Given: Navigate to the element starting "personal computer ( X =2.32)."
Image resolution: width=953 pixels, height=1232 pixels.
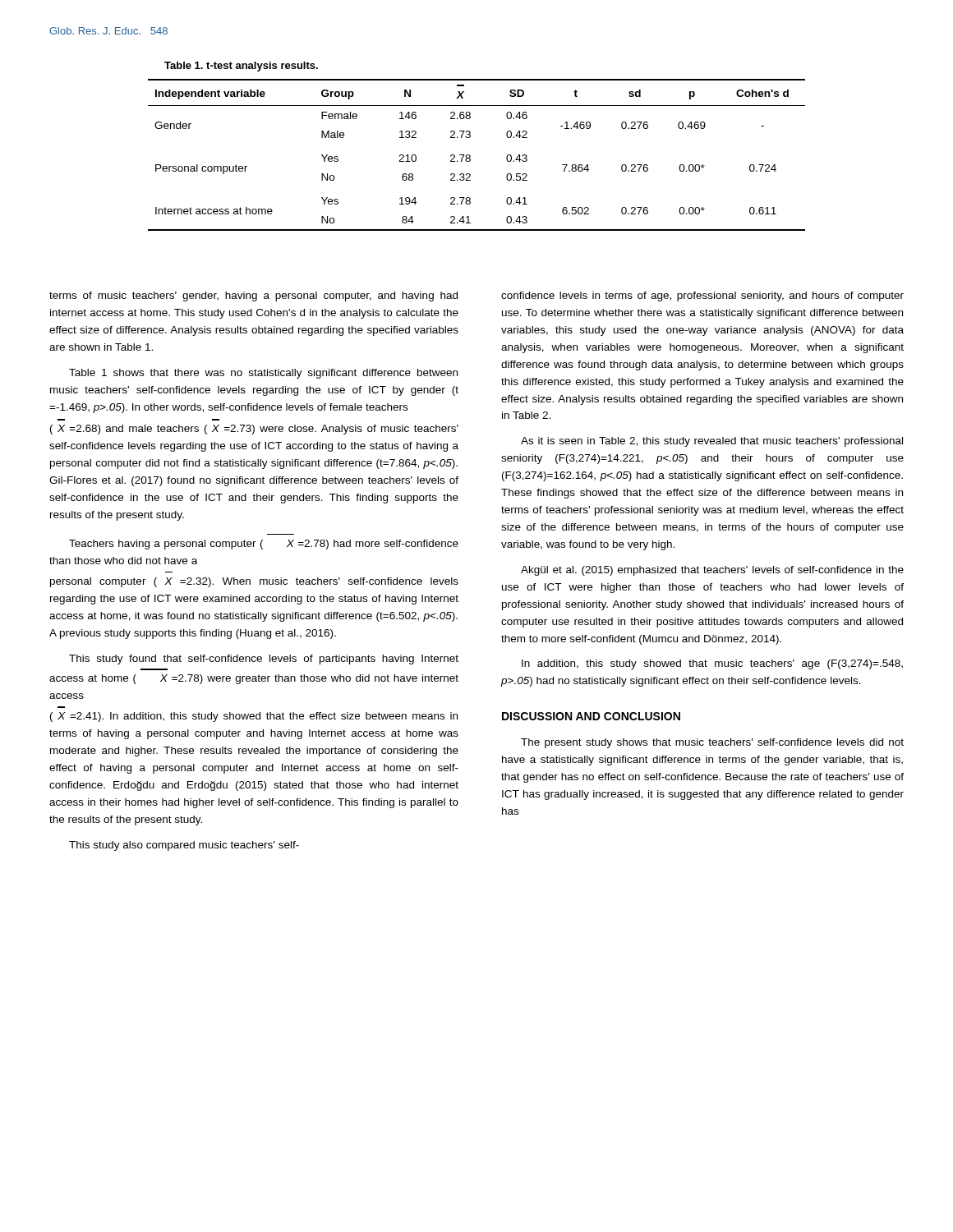Looking at the screenshot, I should click(x=254, y=604).
